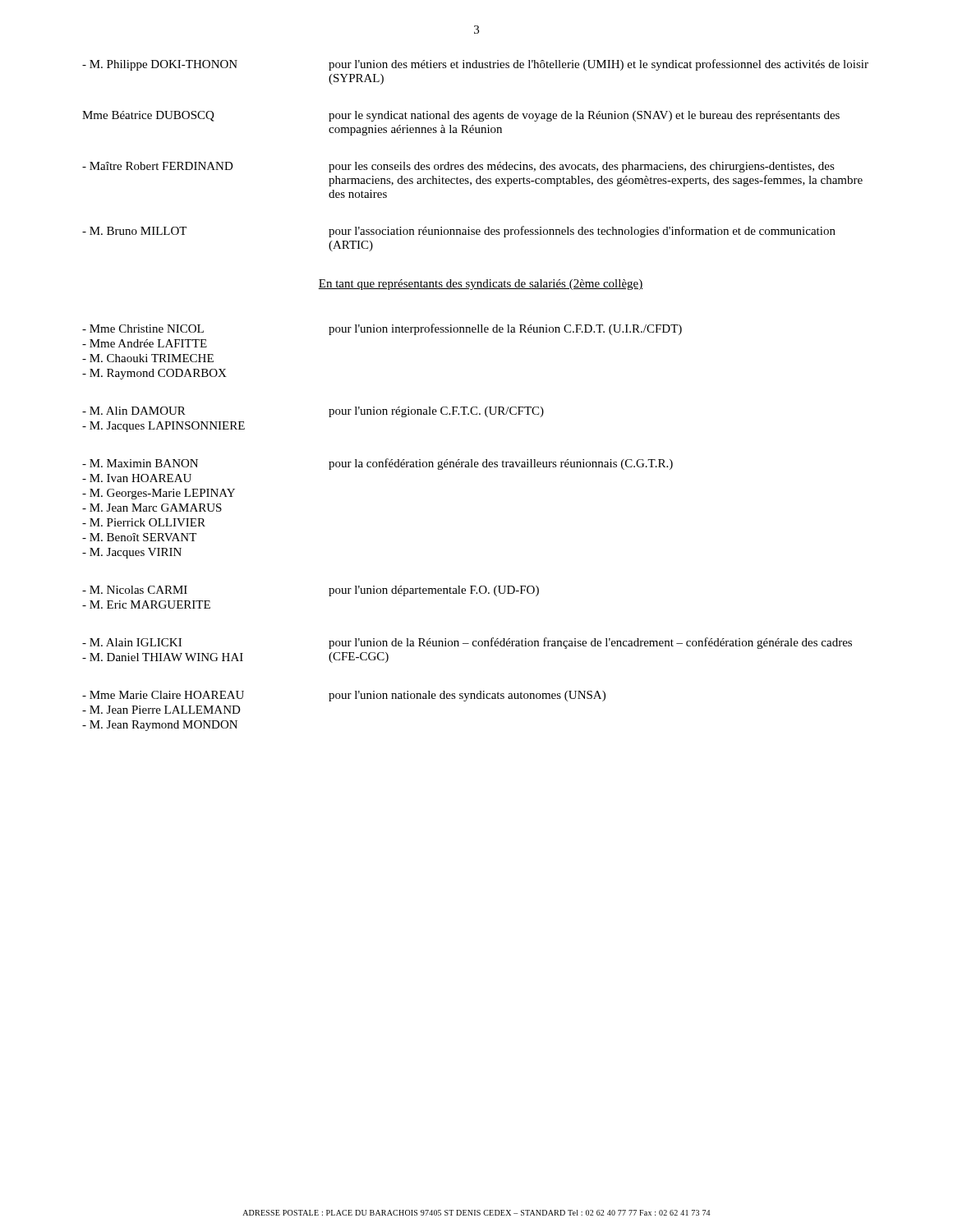Navigate to the block starting "M. Alain IGLICKI -"

pyautogui.click(x=481, y=650)
